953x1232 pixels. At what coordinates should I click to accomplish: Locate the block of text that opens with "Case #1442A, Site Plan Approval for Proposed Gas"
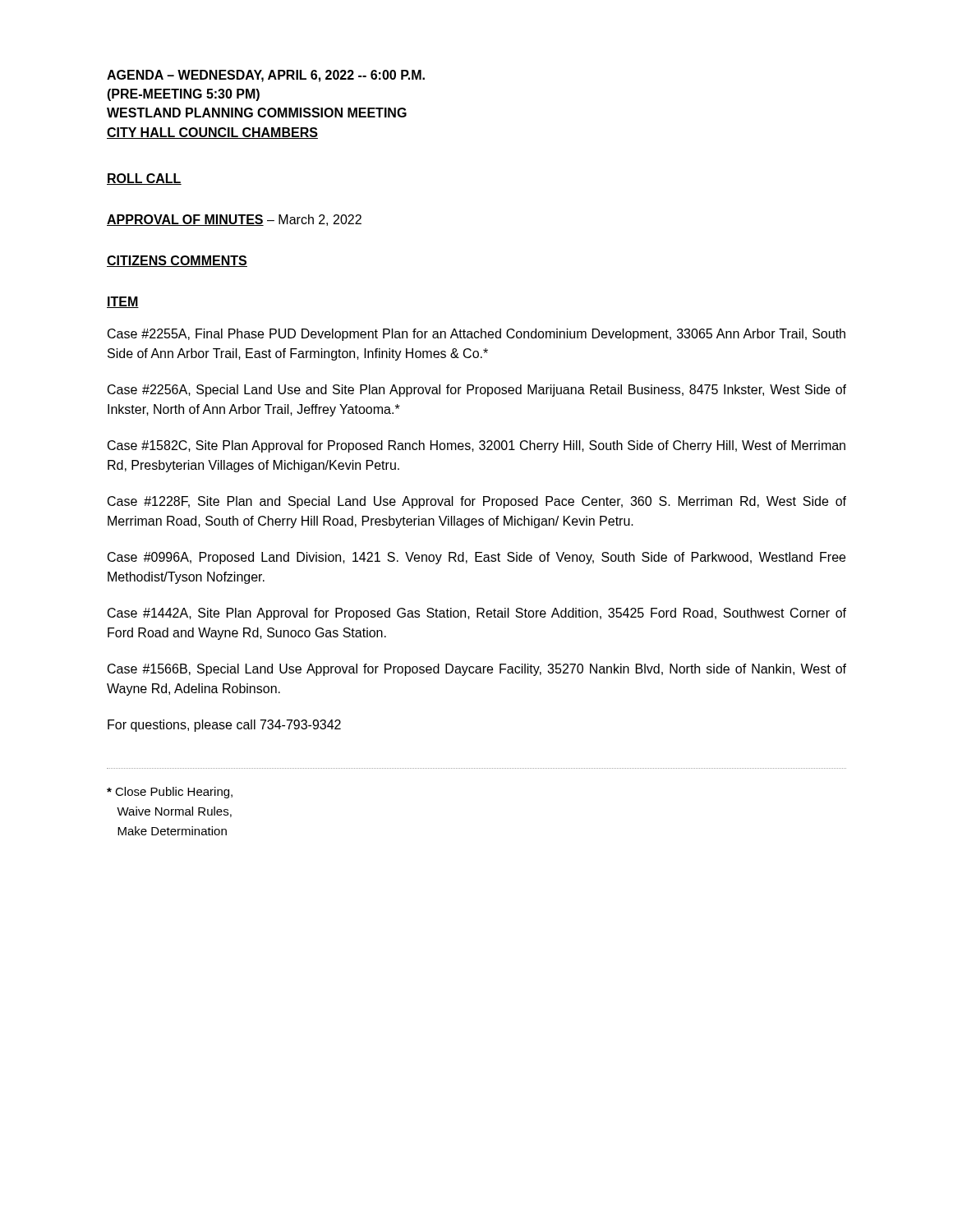476,623
